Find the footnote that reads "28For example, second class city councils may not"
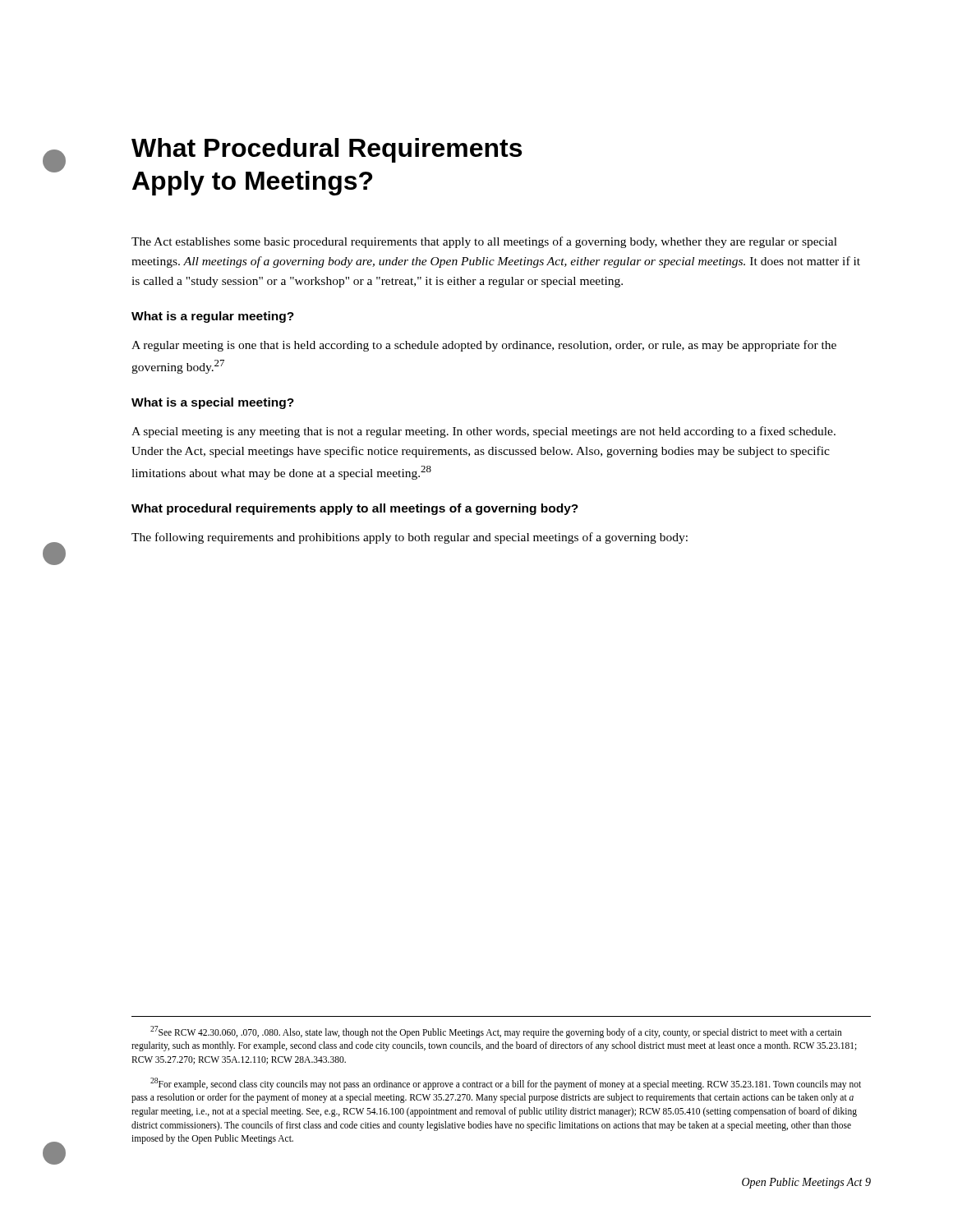Image resolution: width=953 pixels, height=1232 pixels. point(496,1110)
